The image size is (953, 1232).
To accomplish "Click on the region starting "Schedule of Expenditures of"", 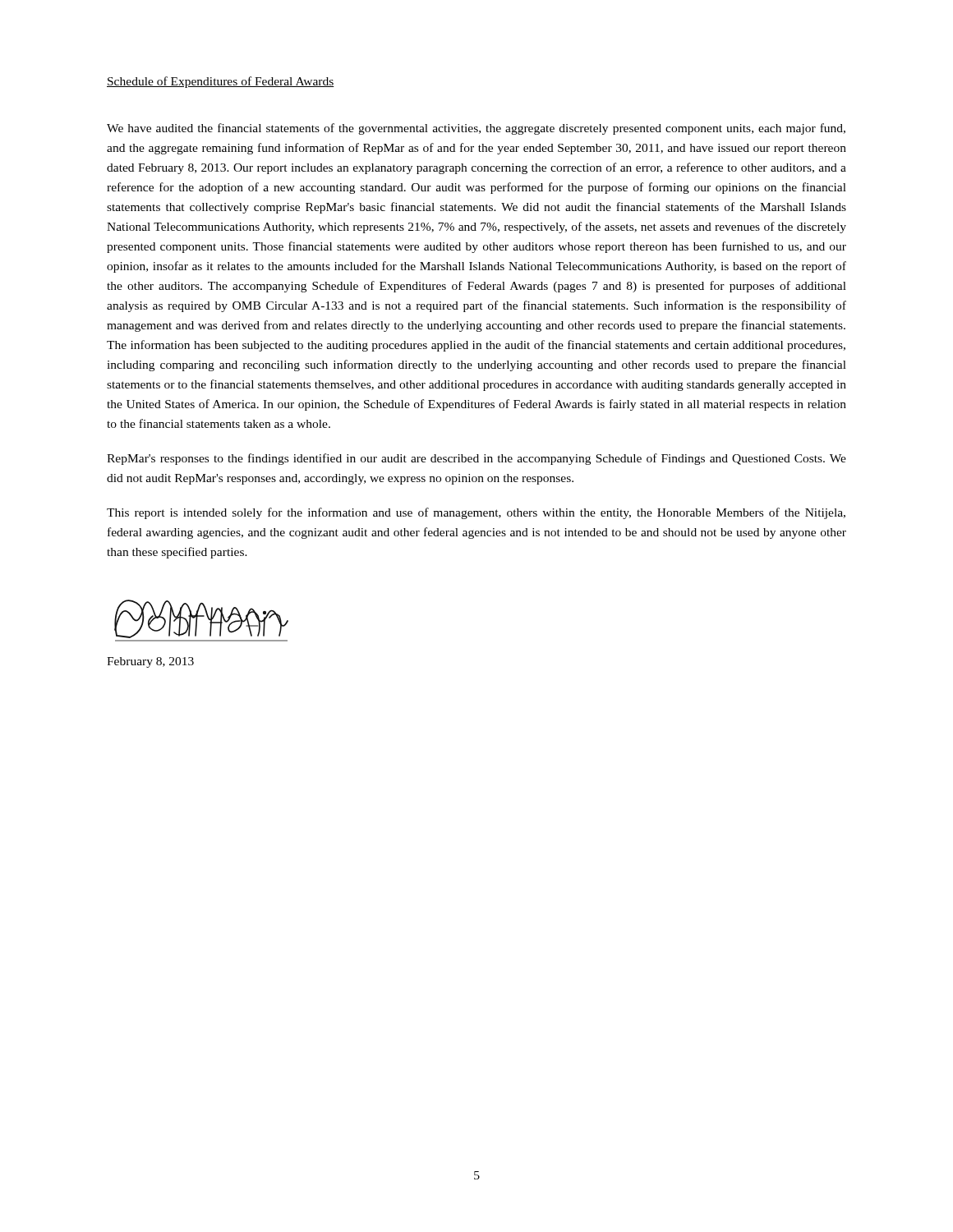I will coord(220,81).
